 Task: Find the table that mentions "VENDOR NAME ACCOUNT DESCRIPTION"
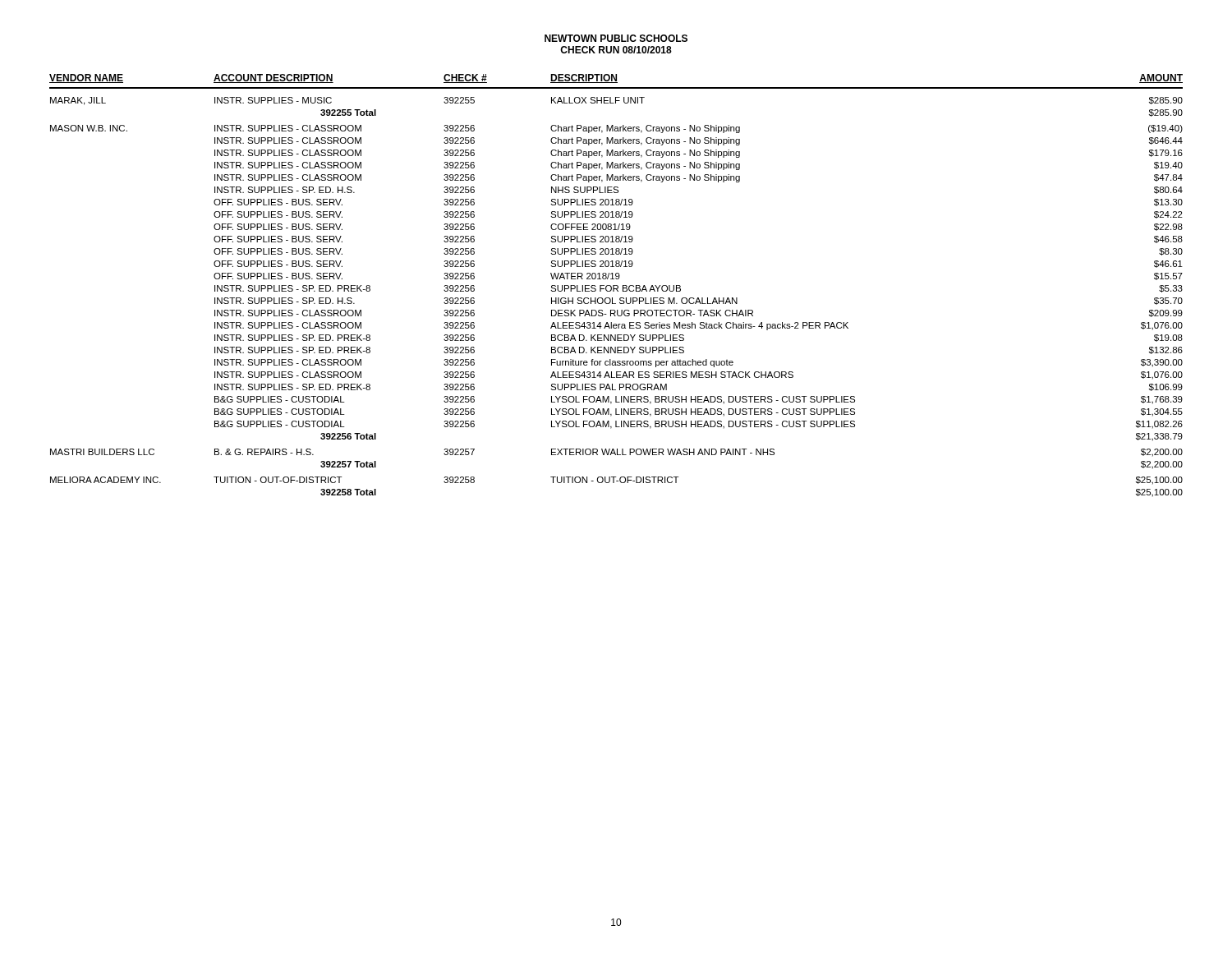616,285
